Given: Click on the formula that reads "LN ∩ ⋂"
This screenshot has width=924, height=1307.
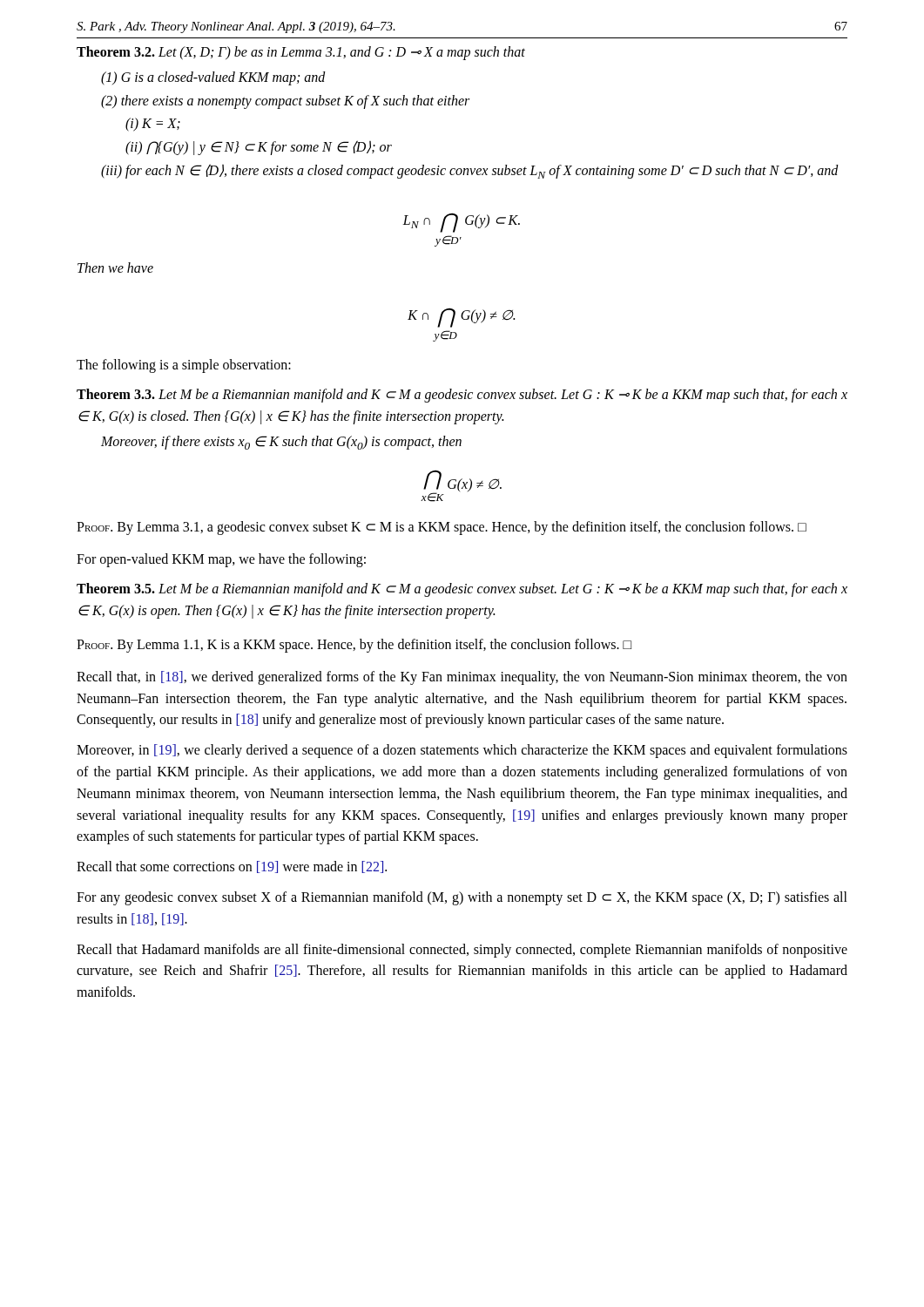Looking at the screenshot, I should pos(462,221).
